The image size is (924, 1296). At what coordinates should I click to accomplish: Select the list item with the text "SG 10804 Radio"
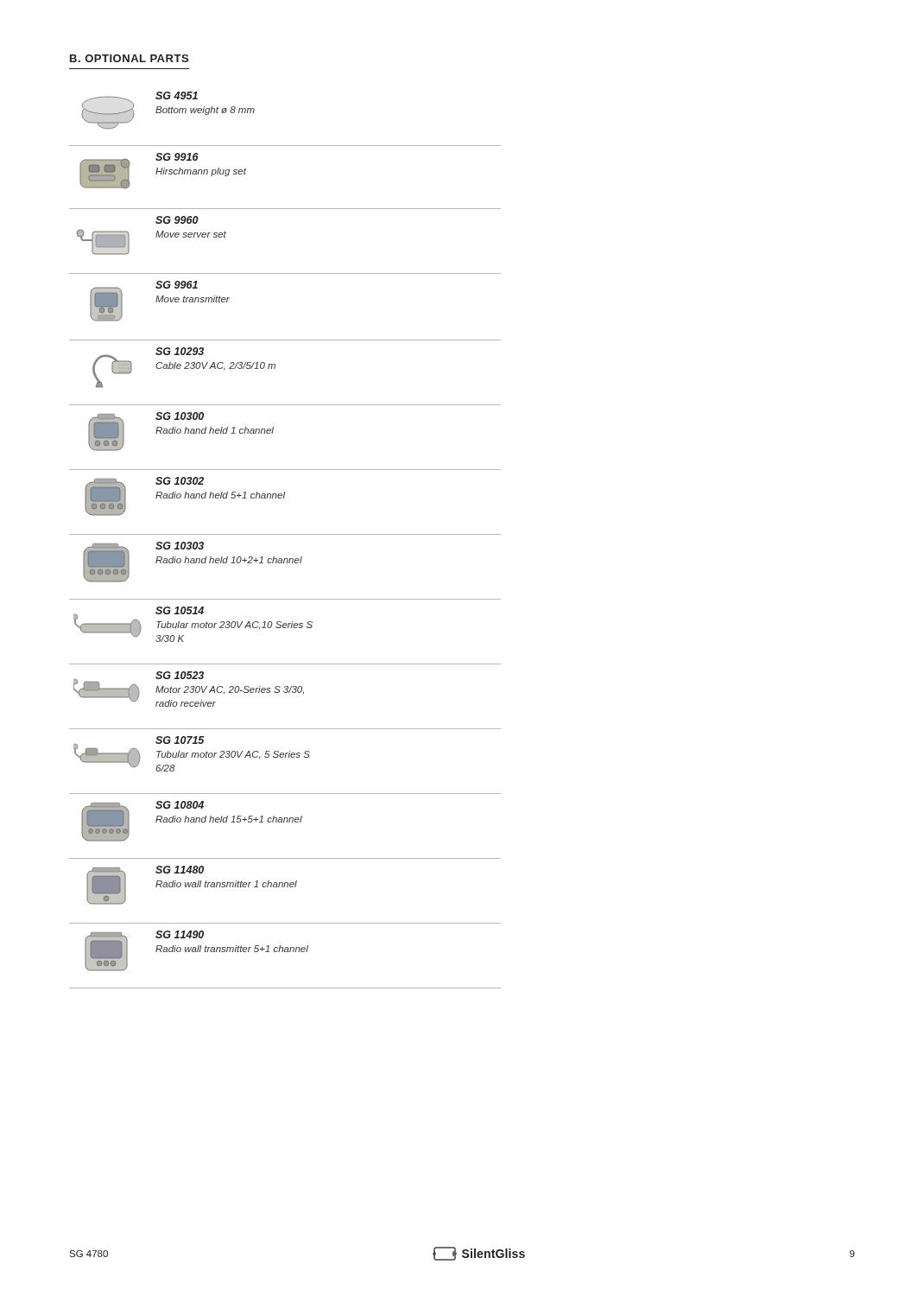285,823
